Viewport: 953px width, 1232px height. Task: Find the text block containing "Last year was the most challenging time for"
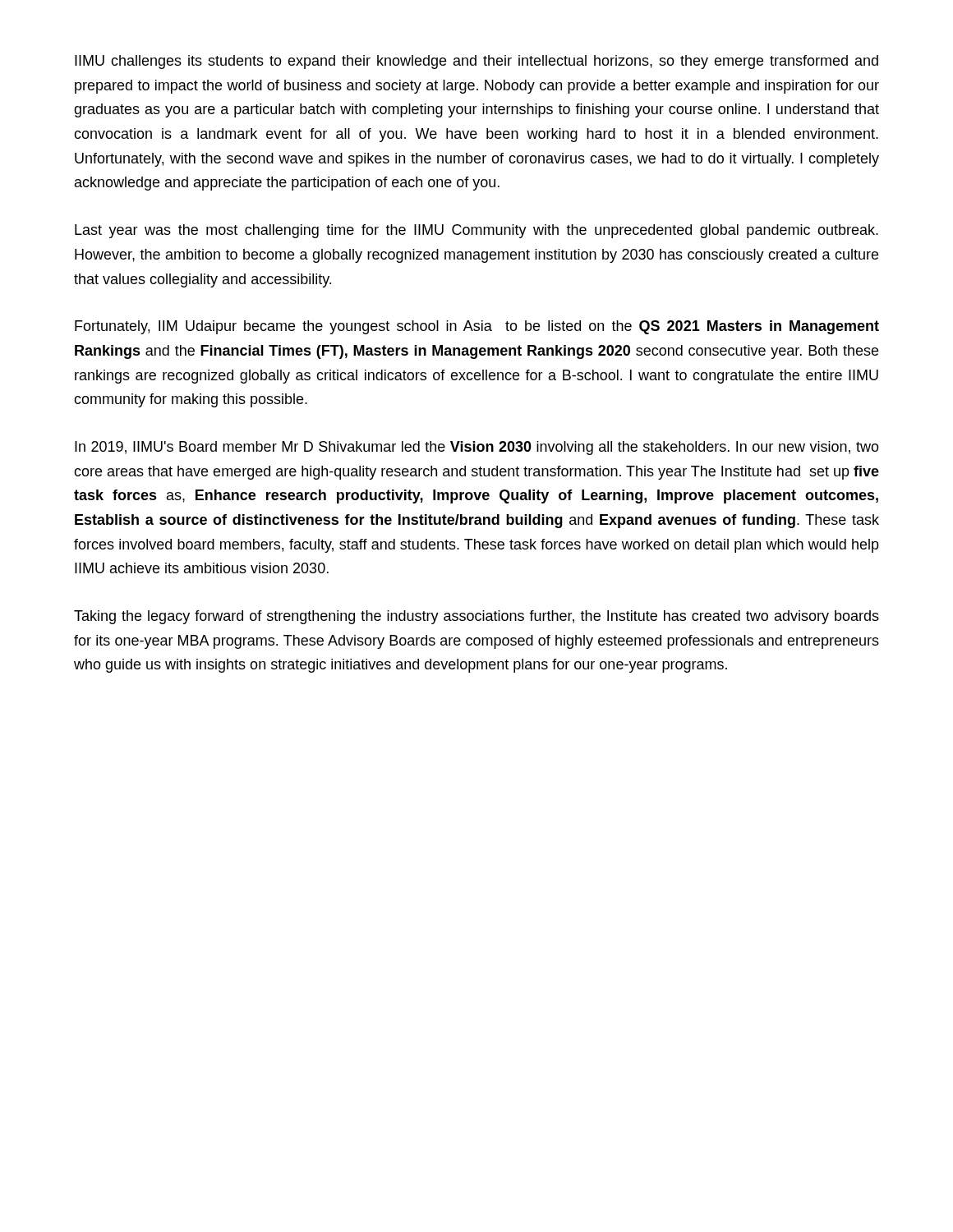tap(476, 254)
